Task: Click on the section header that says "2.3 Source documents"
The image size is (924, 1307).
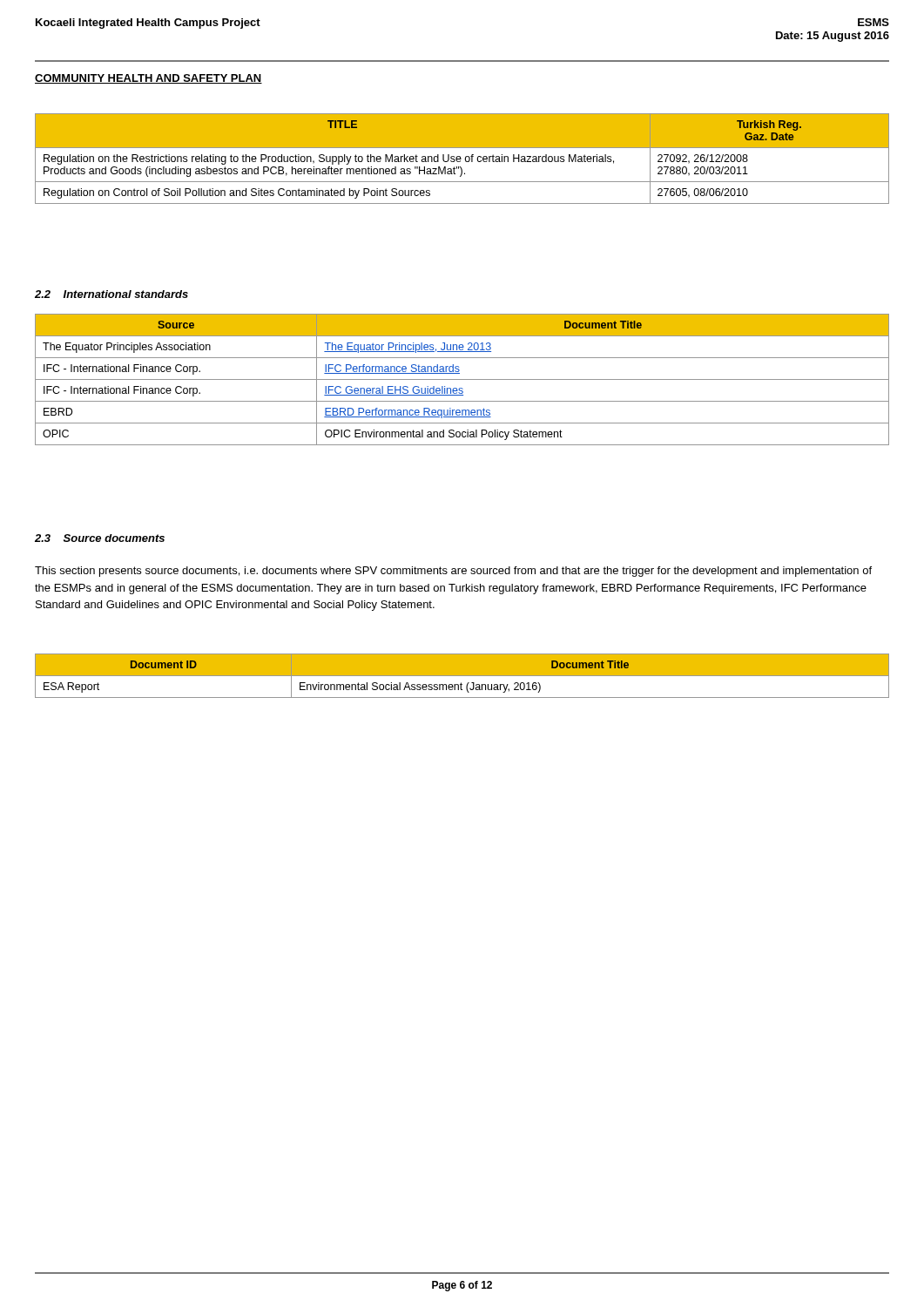Action: (100, 538)
